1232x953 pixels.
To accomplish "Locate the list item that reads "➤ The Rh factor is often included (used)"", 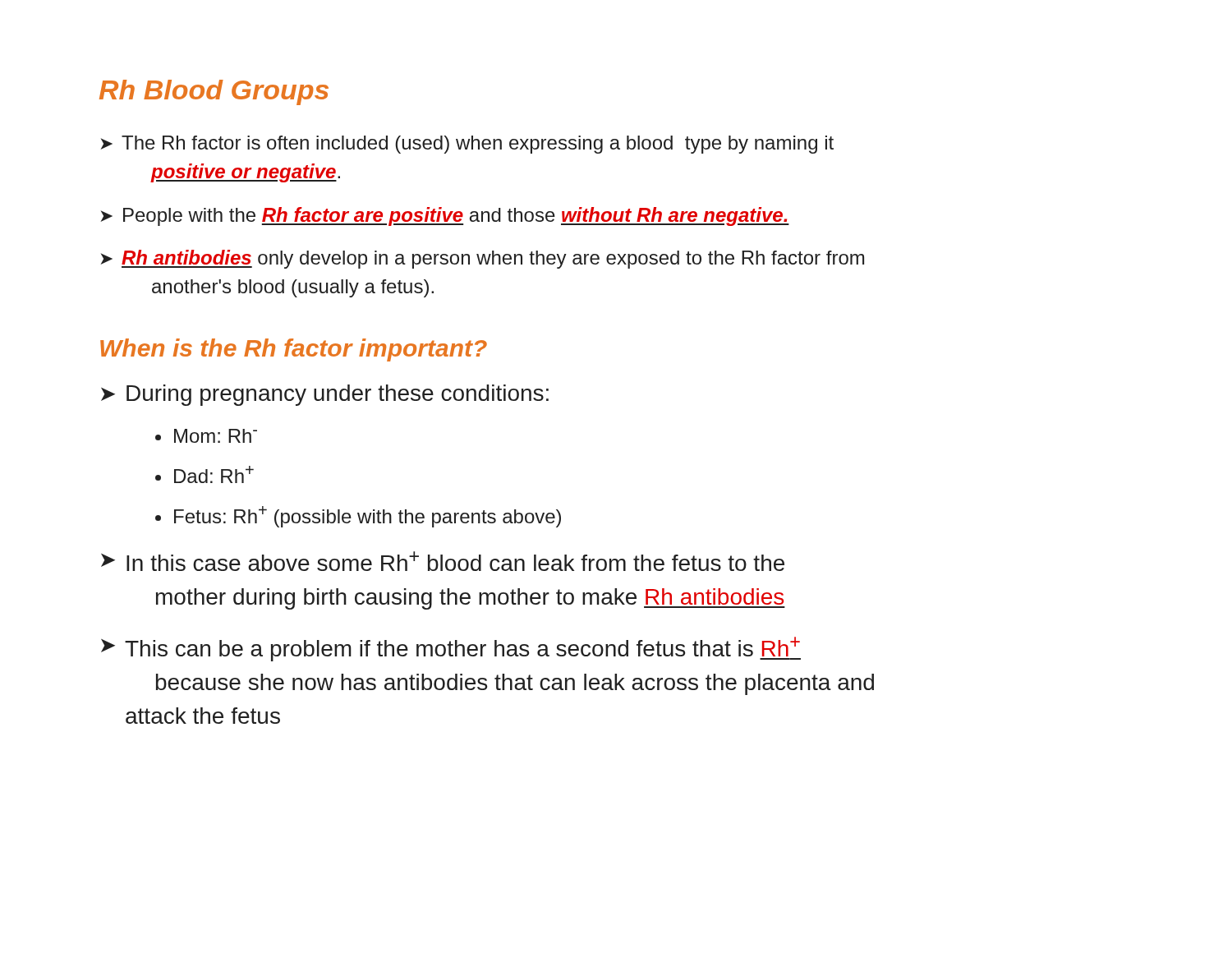I will coord(616,158).
